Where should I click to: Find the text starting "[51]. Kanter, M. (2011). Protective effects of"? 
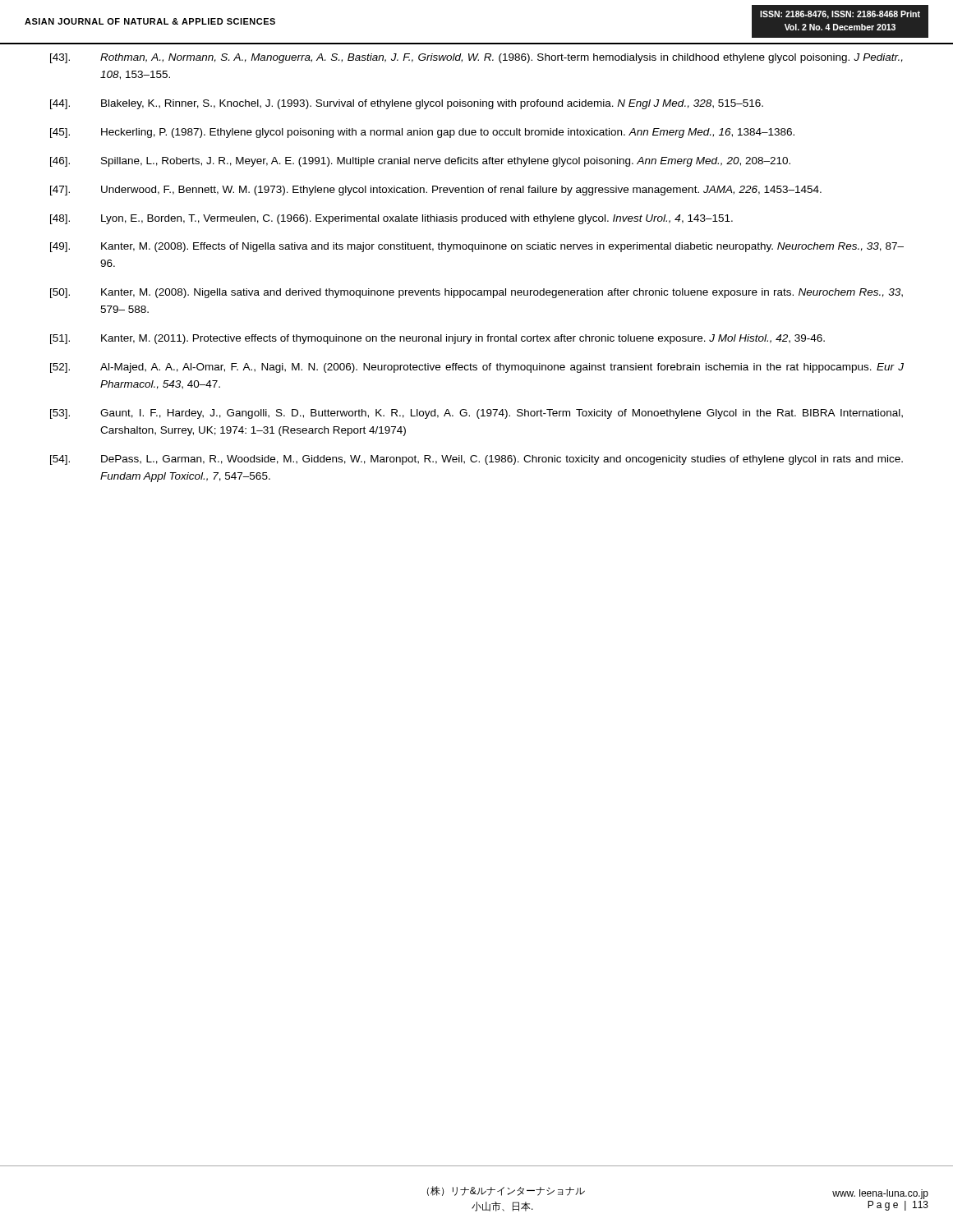pyautogui.click(x=476, y=339)
